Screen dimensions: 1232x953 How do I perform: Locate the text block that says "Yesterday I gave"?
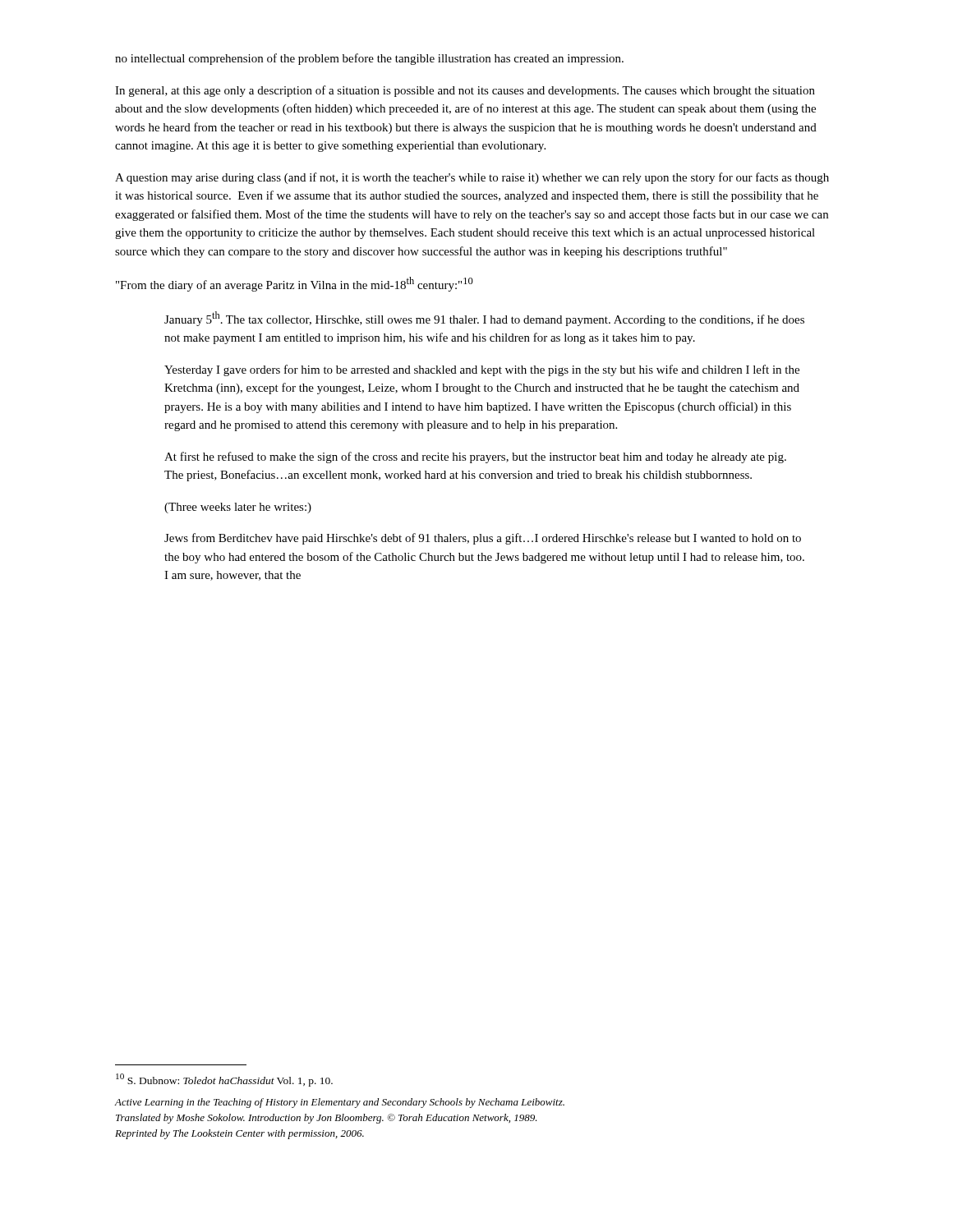(482, 397)
